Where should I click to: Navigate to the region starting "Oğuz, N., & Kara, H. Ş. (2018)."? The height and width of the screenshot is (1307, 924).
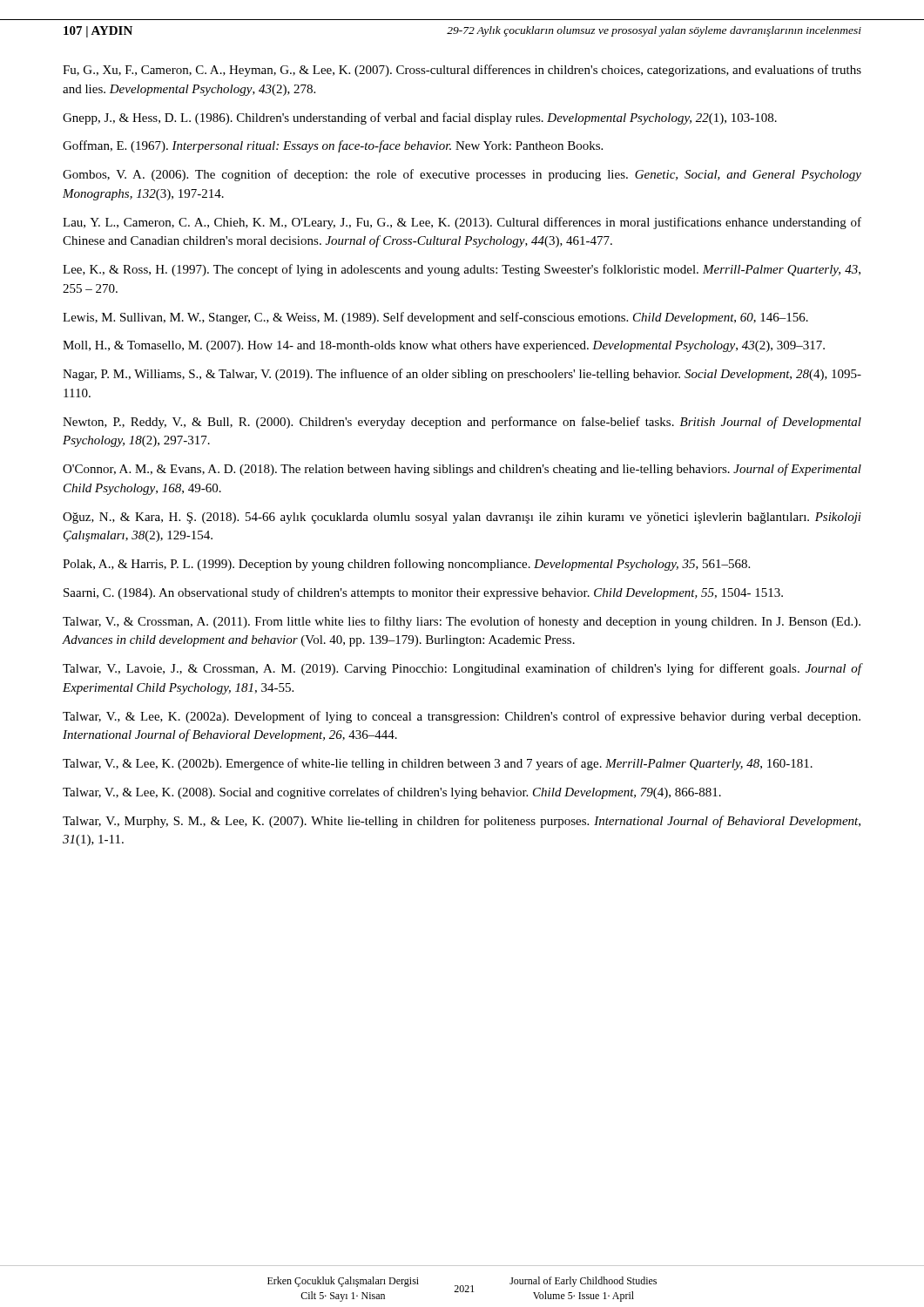462,526
